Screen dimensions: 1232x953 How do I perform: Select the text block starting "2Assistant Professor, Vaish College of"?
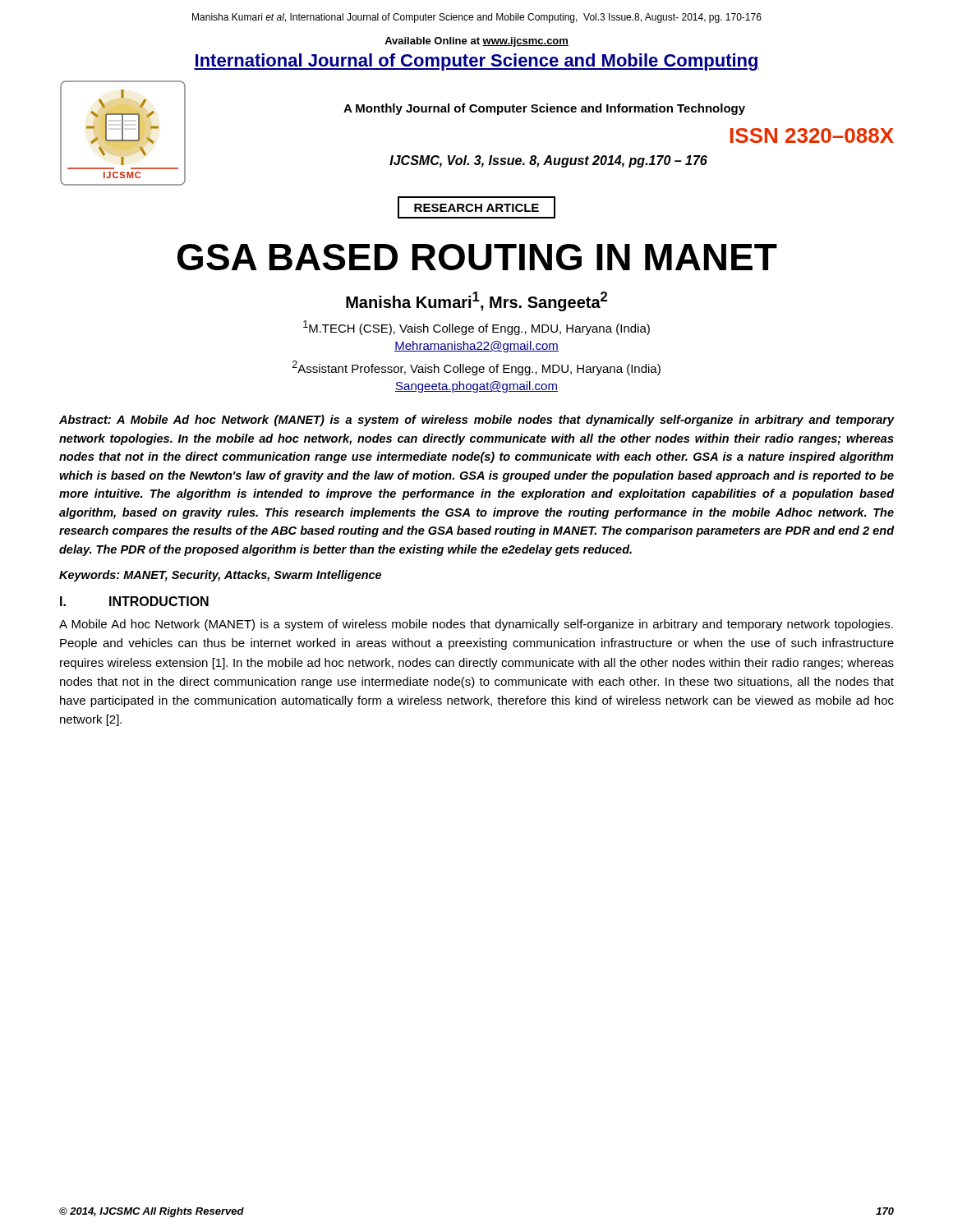click(476, 367)
